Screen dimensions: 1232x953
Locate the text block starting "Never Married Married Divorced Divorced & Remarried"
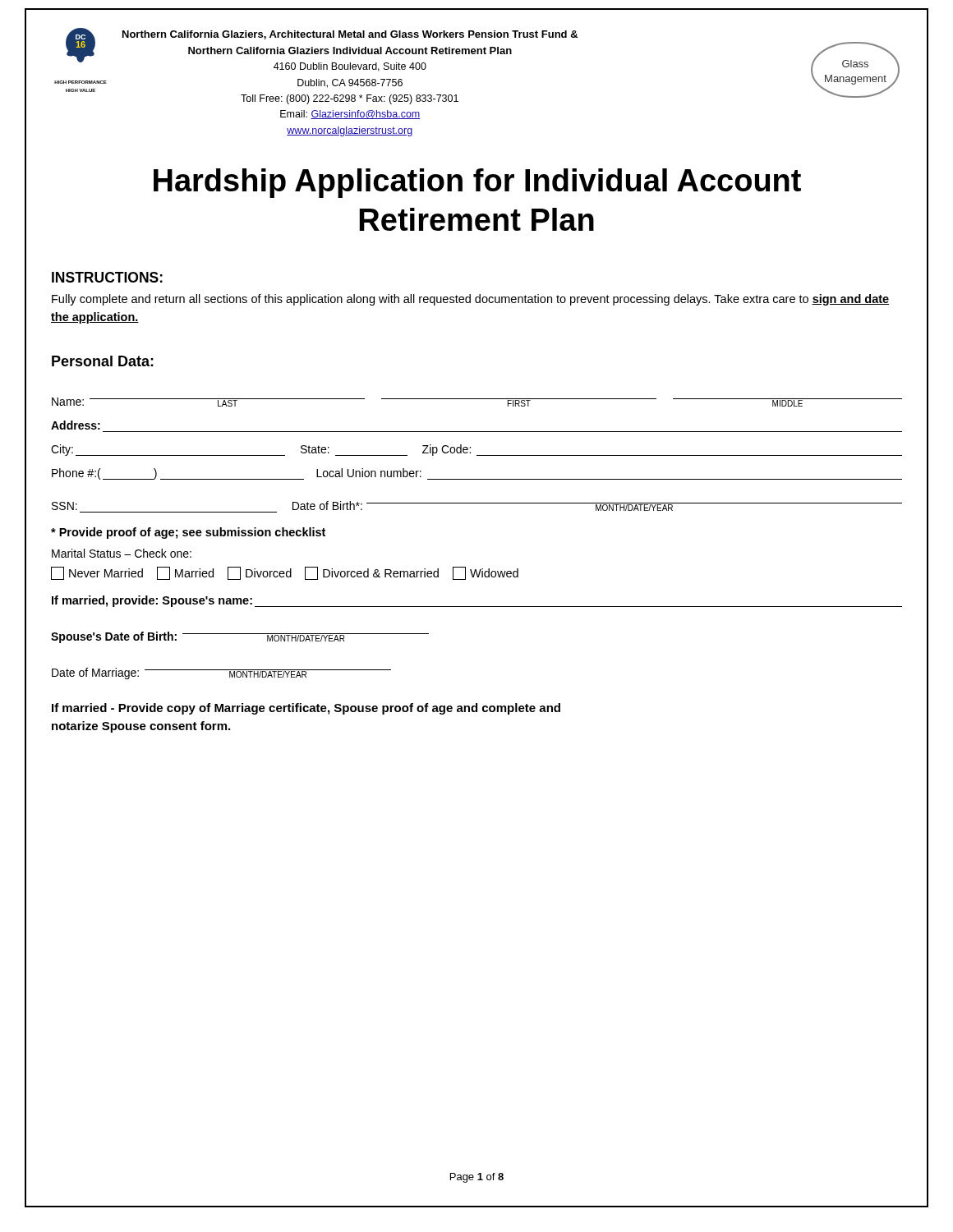(285, 573)
